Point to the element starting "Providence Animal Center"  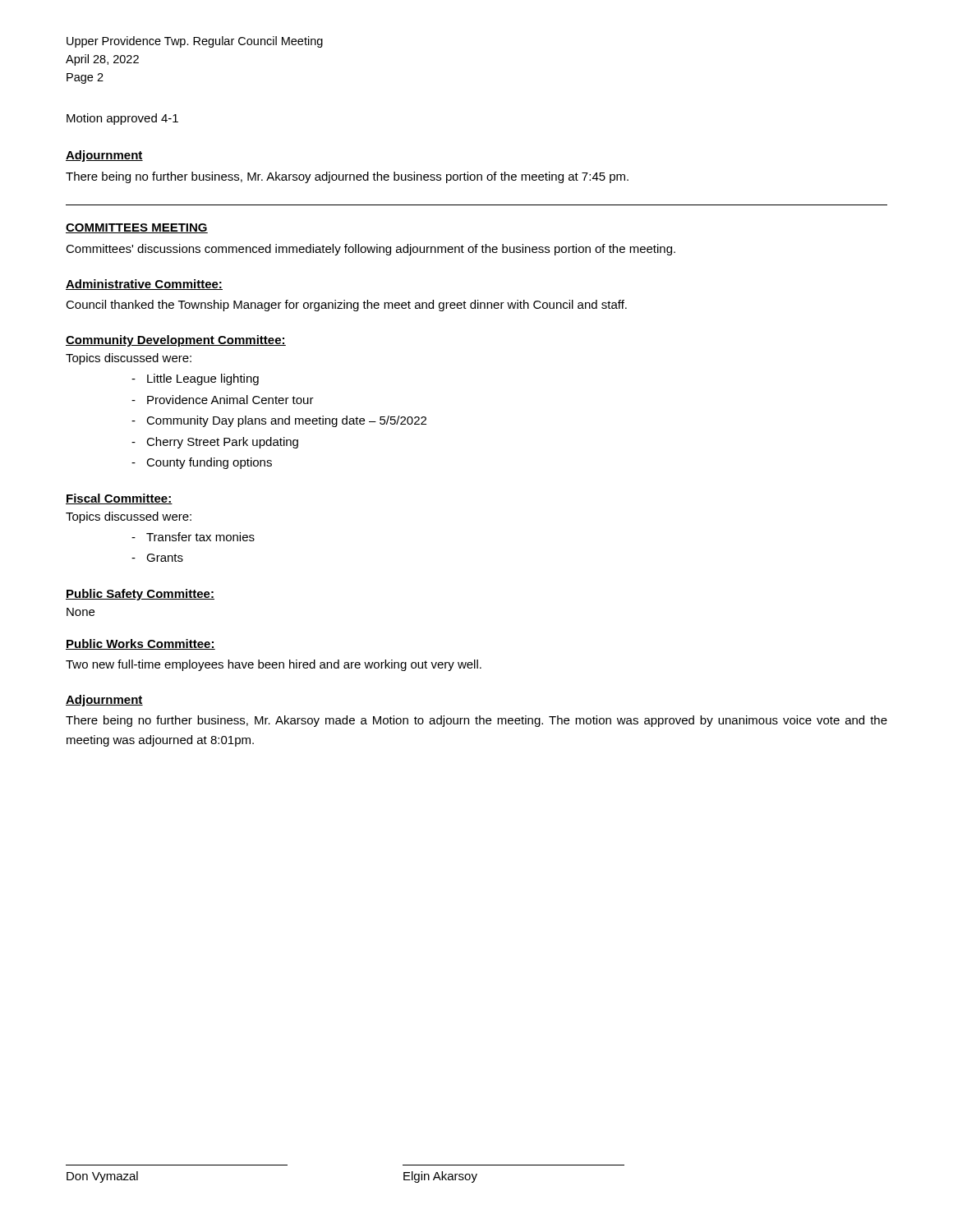pos(230,399)
